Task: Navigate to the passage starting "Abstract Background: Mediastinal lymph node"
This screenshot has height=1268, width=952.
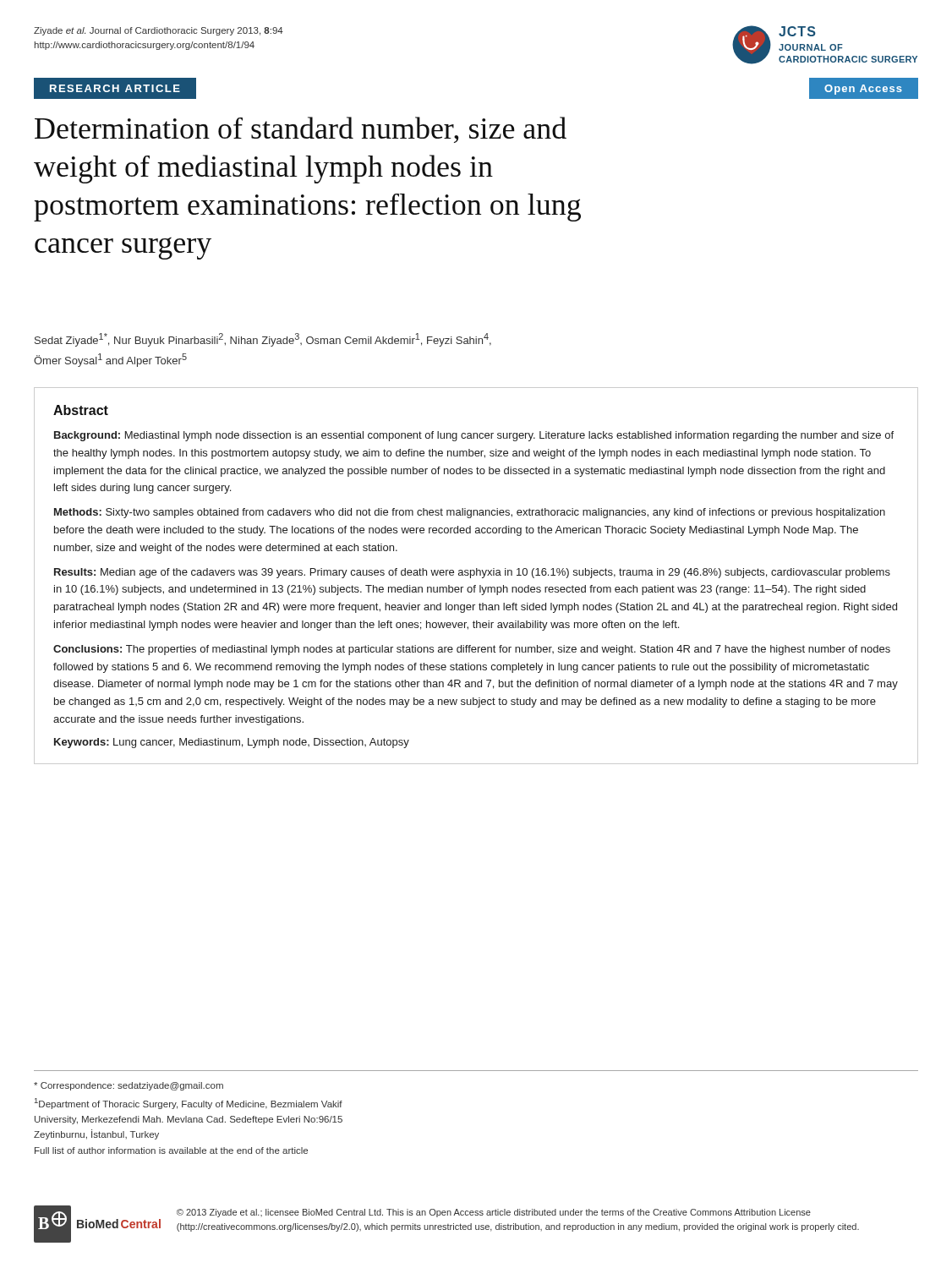Action: (x=476, y=576)
